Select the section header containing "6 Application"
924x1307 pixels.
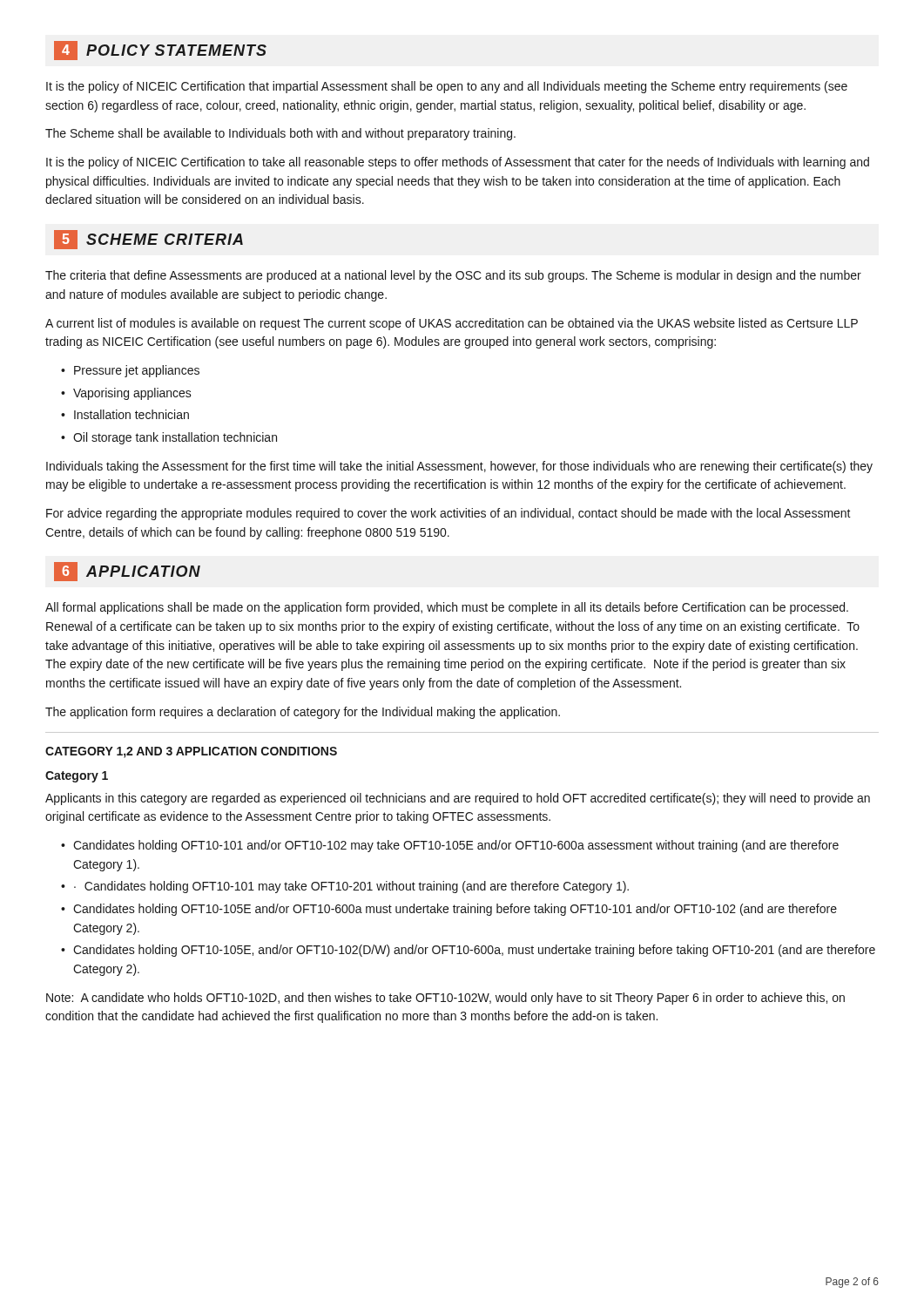(127, 572)
